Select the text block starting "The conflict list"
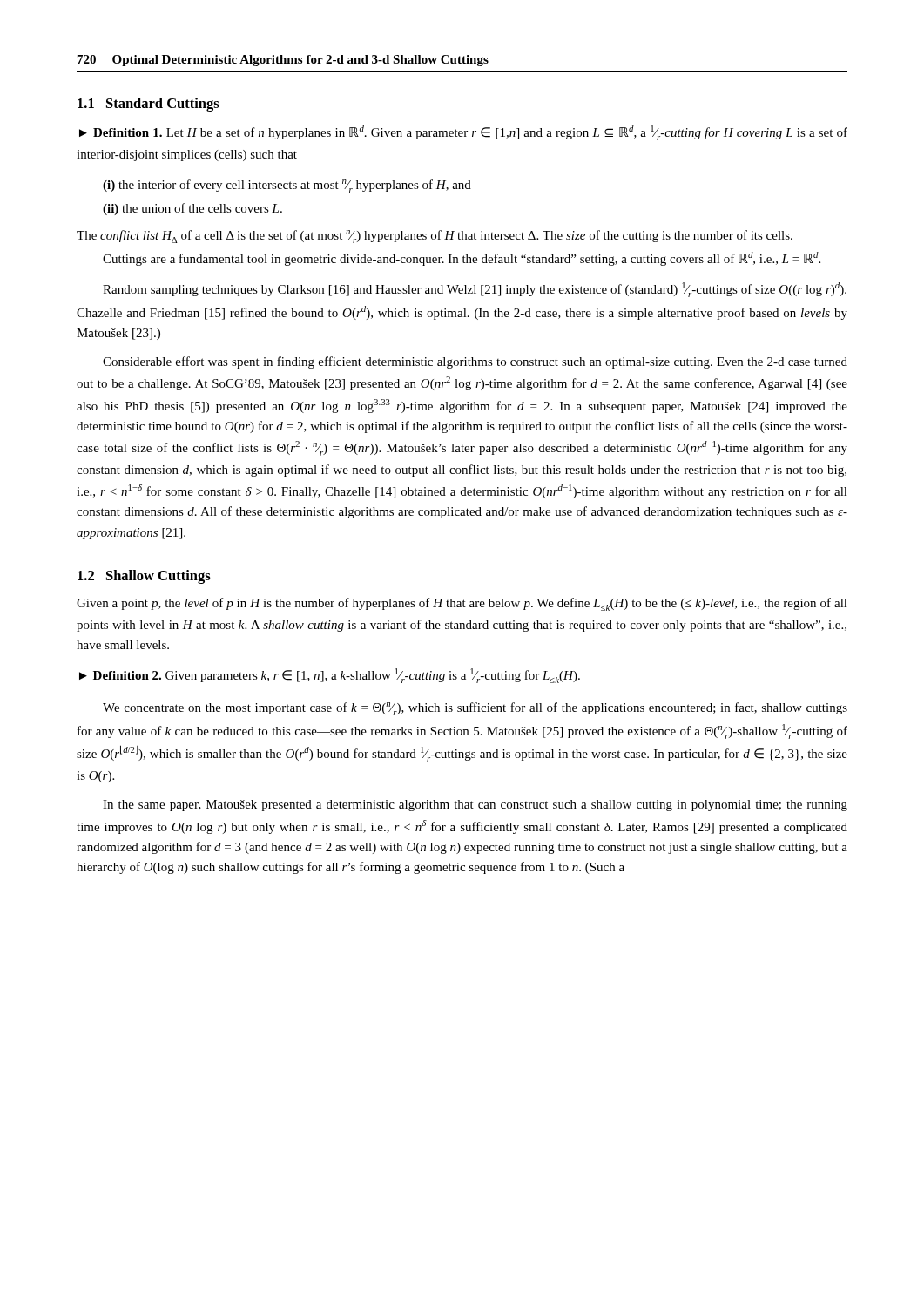924x1307 pixels. tap(435, 235)
